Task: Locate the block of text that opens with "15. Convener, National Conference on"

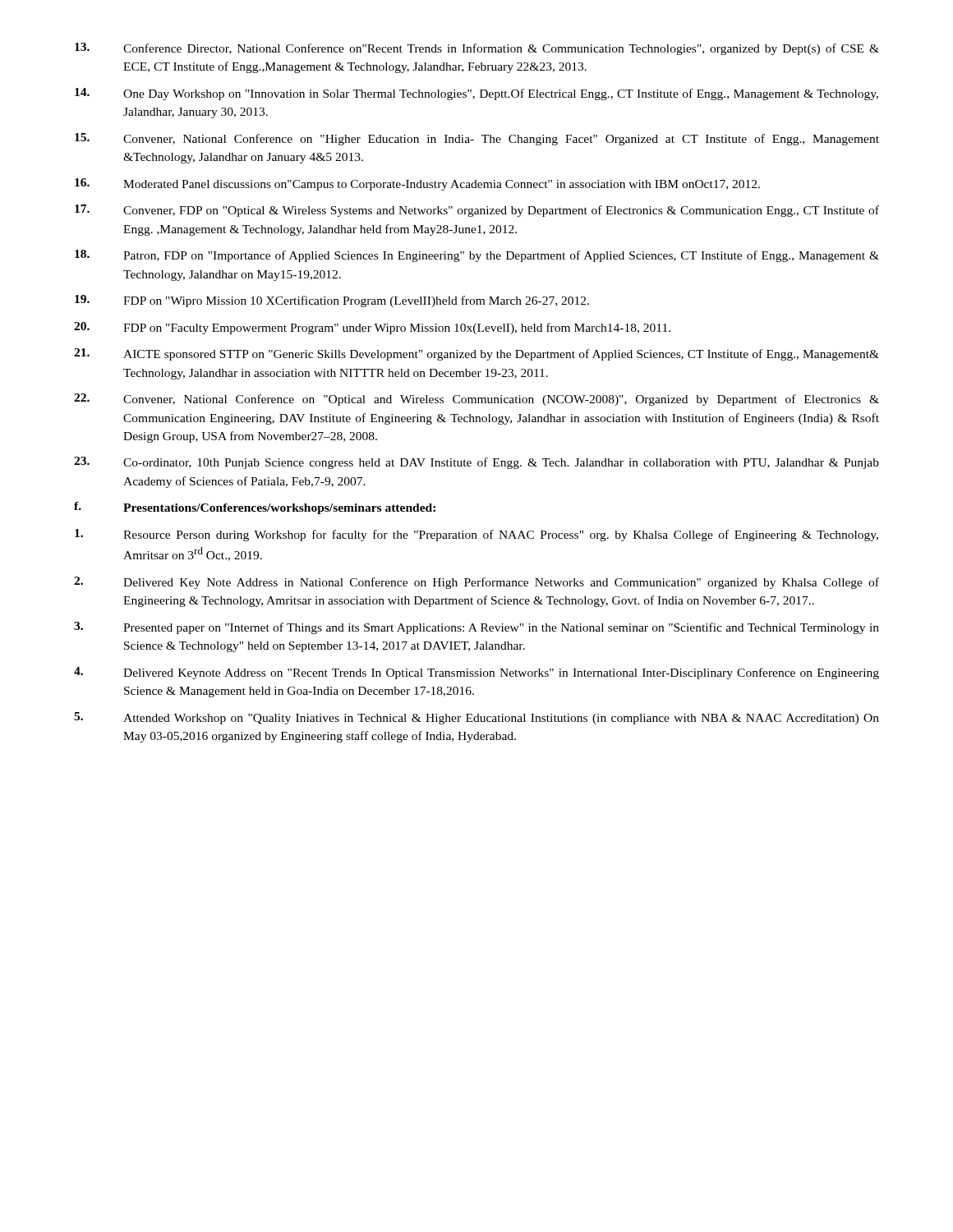Action: 476,148
